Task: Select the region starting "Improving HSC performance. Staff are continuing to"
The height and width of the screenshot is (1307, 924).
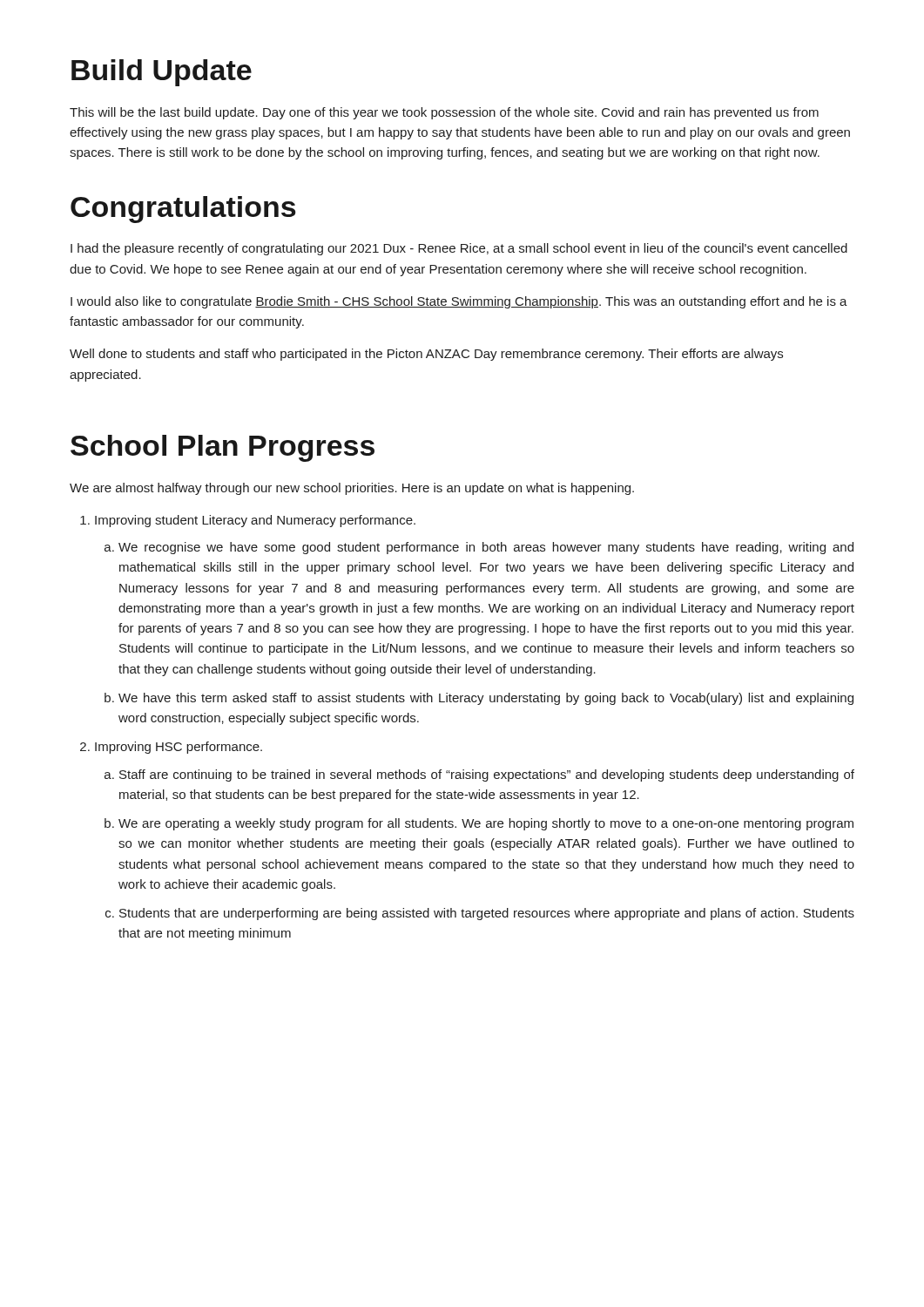Action: point(474,841)
